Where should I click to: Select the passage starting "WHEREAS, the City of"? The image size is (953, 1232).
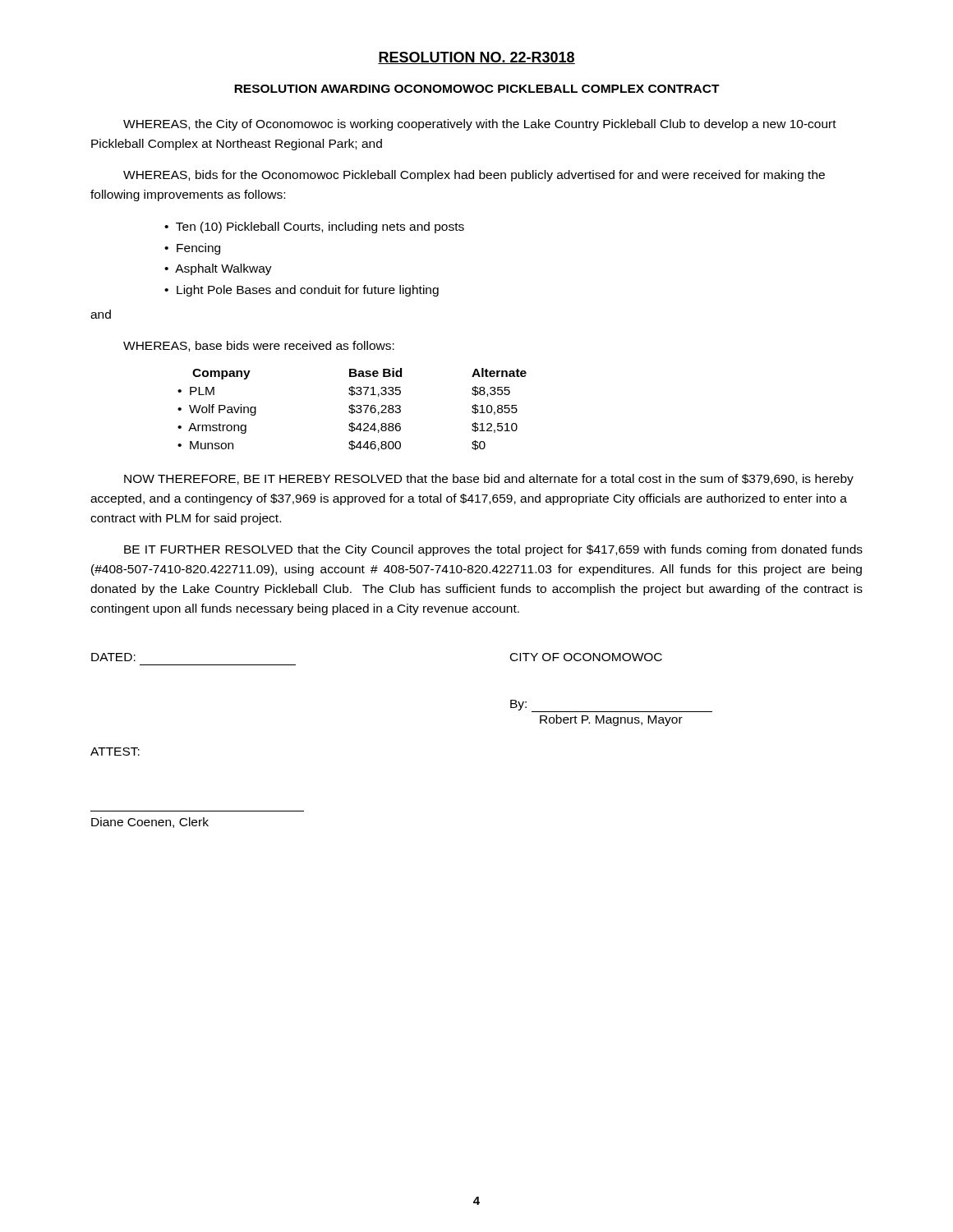click(x=463, y=133)
